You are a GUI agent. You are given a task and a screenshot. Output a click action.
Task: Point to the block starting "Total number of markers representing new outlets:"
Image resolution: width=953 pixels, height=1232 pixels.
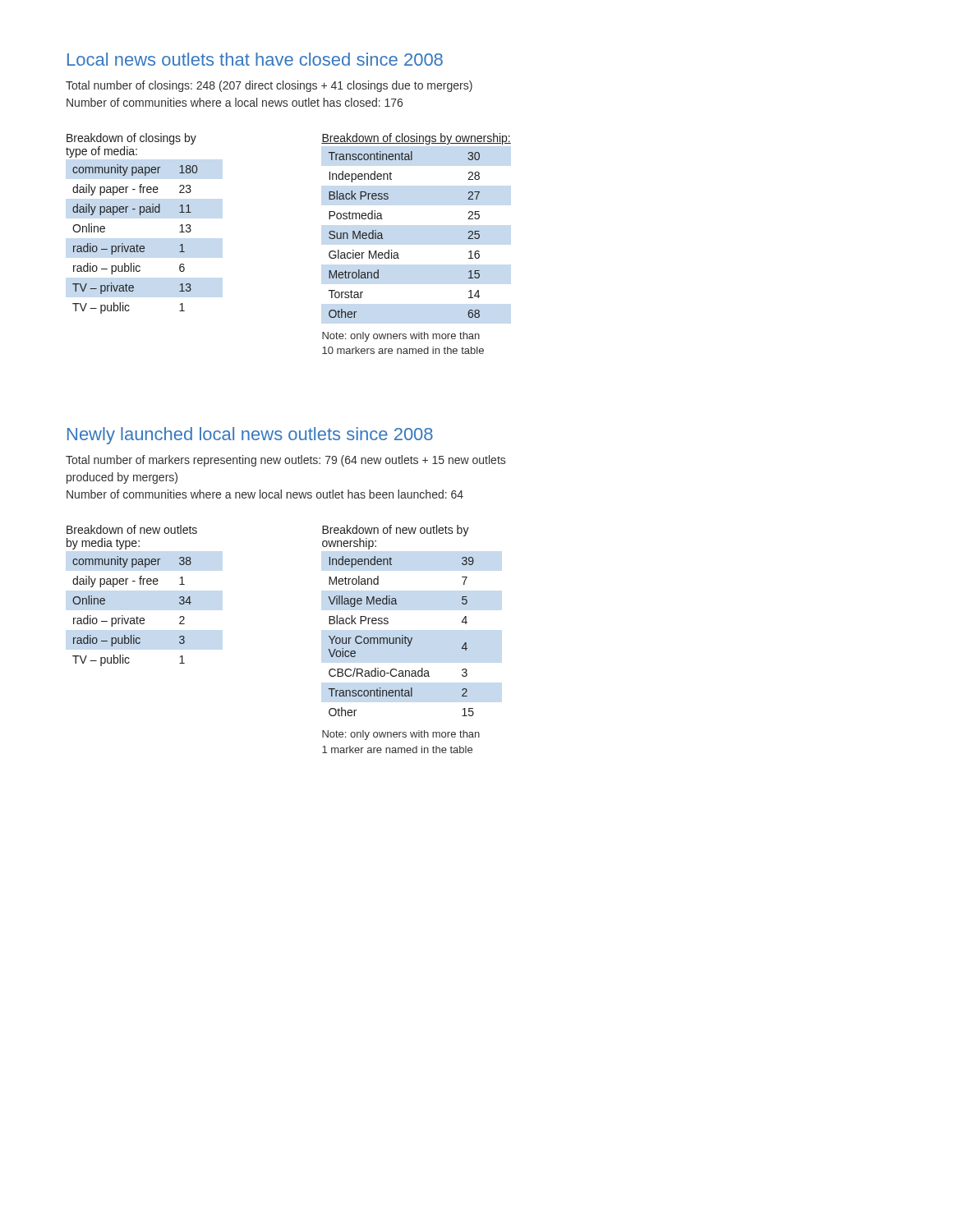click(285, 461)
